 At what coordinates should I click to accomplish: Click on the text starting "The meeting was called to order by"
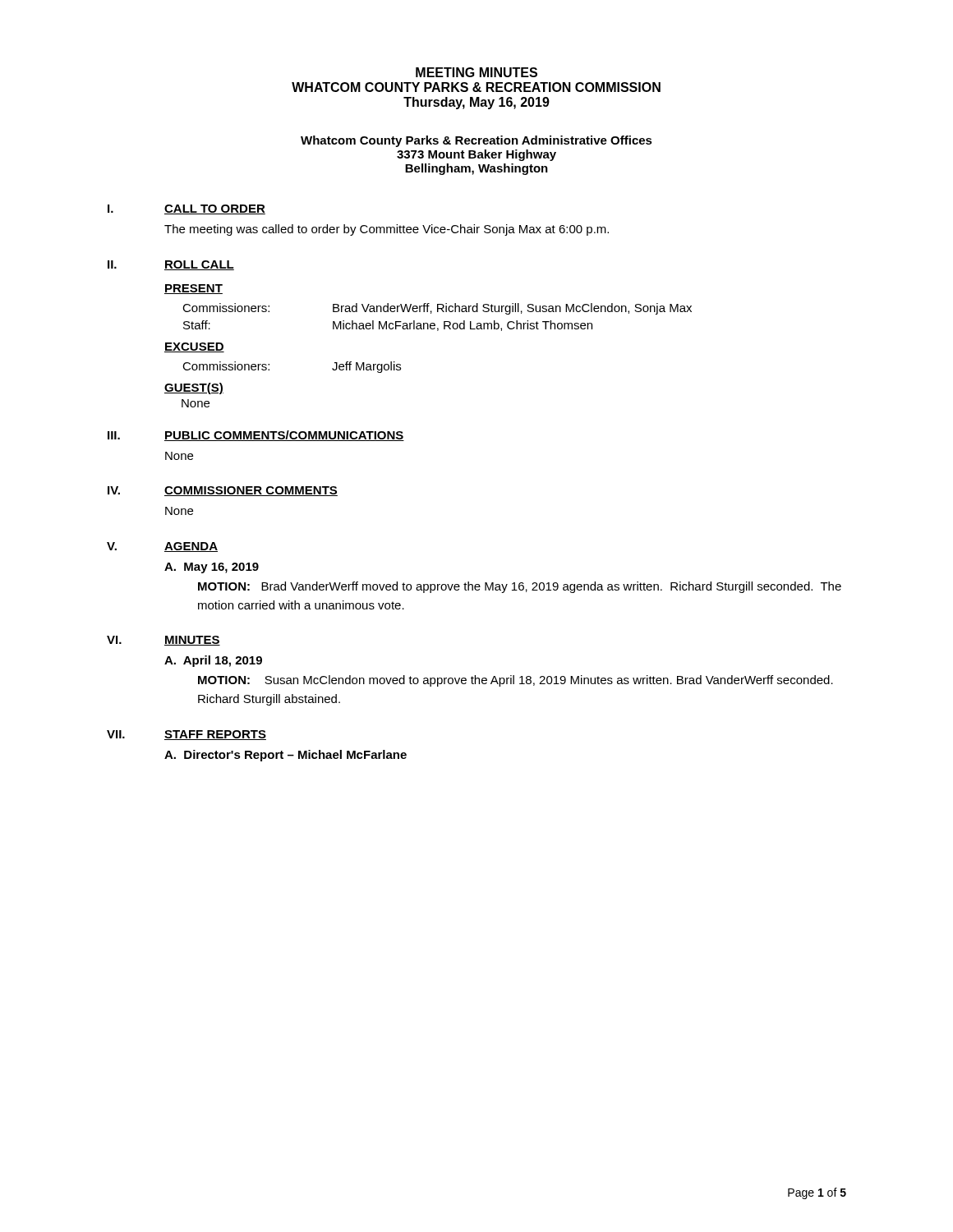pos(387,229)
